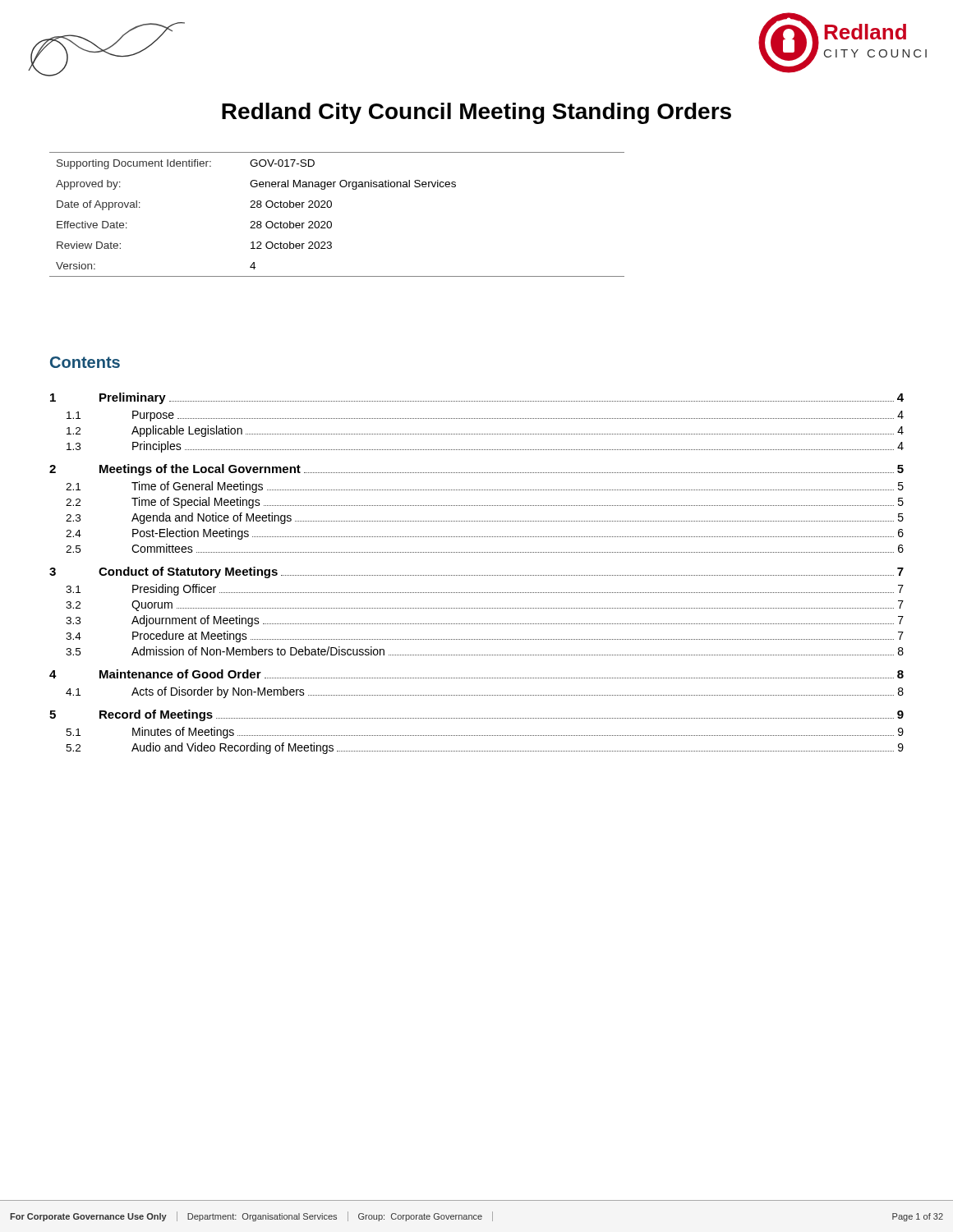Select the list item with the text "3.4 Procedure at"
This screenshot has height=1232, width=953.
point(476,636)
